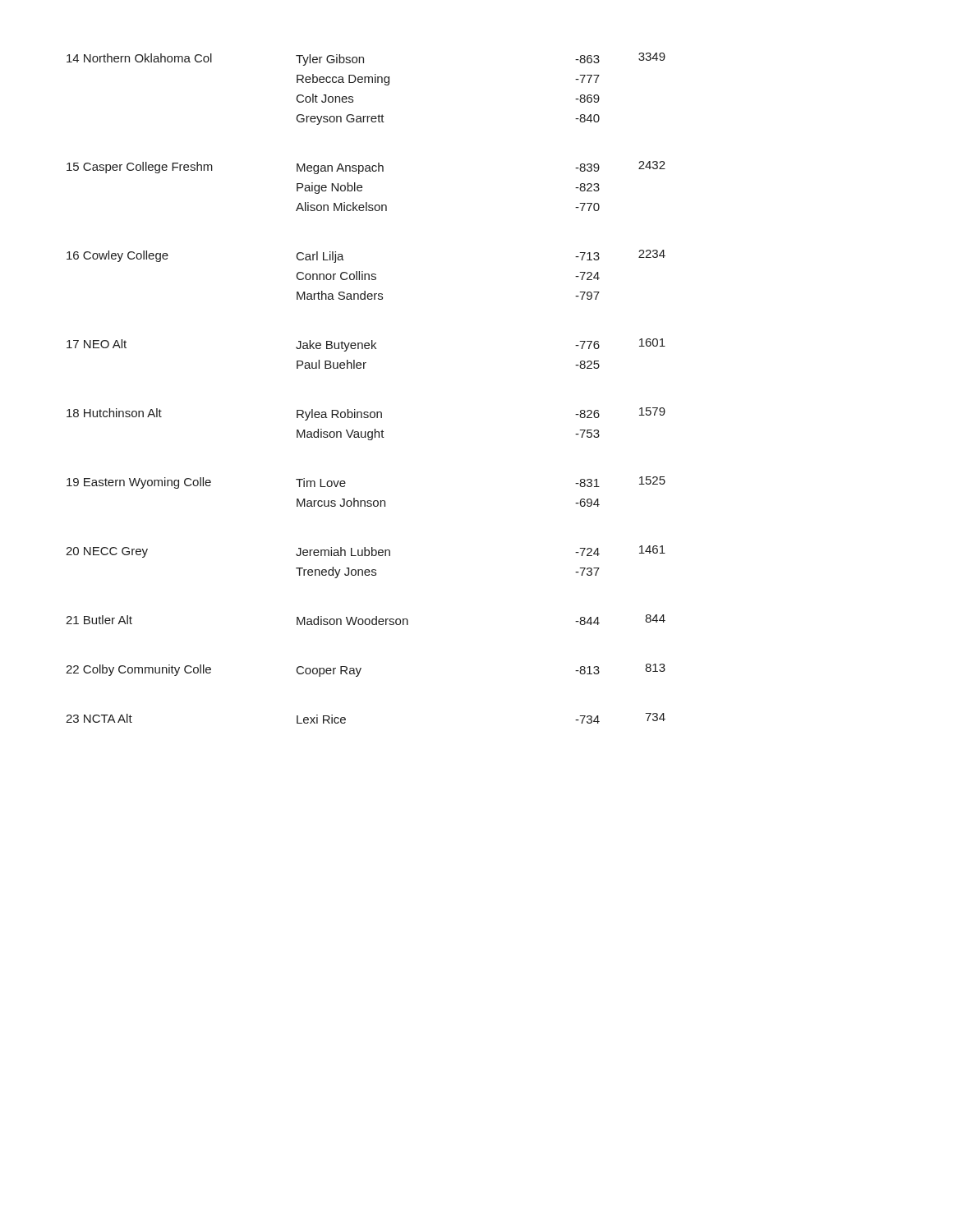Find the block on this page that starts "20 NECC Grey Jeremiah Lubben Trenedy Jones -724"

pos(366,562)
